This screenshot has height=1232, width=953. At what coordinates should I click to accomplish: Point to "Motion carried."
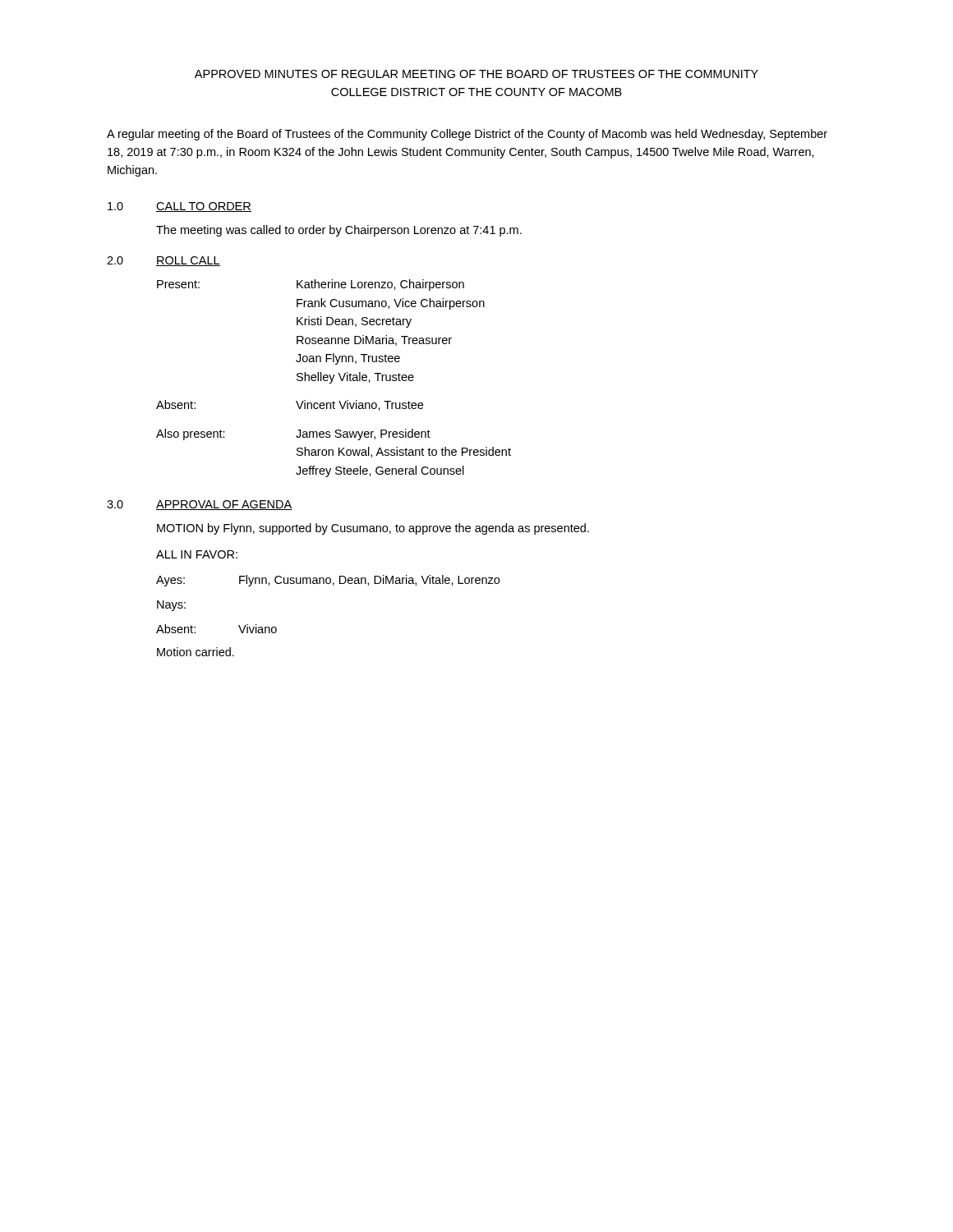click(x=196, y=652)
